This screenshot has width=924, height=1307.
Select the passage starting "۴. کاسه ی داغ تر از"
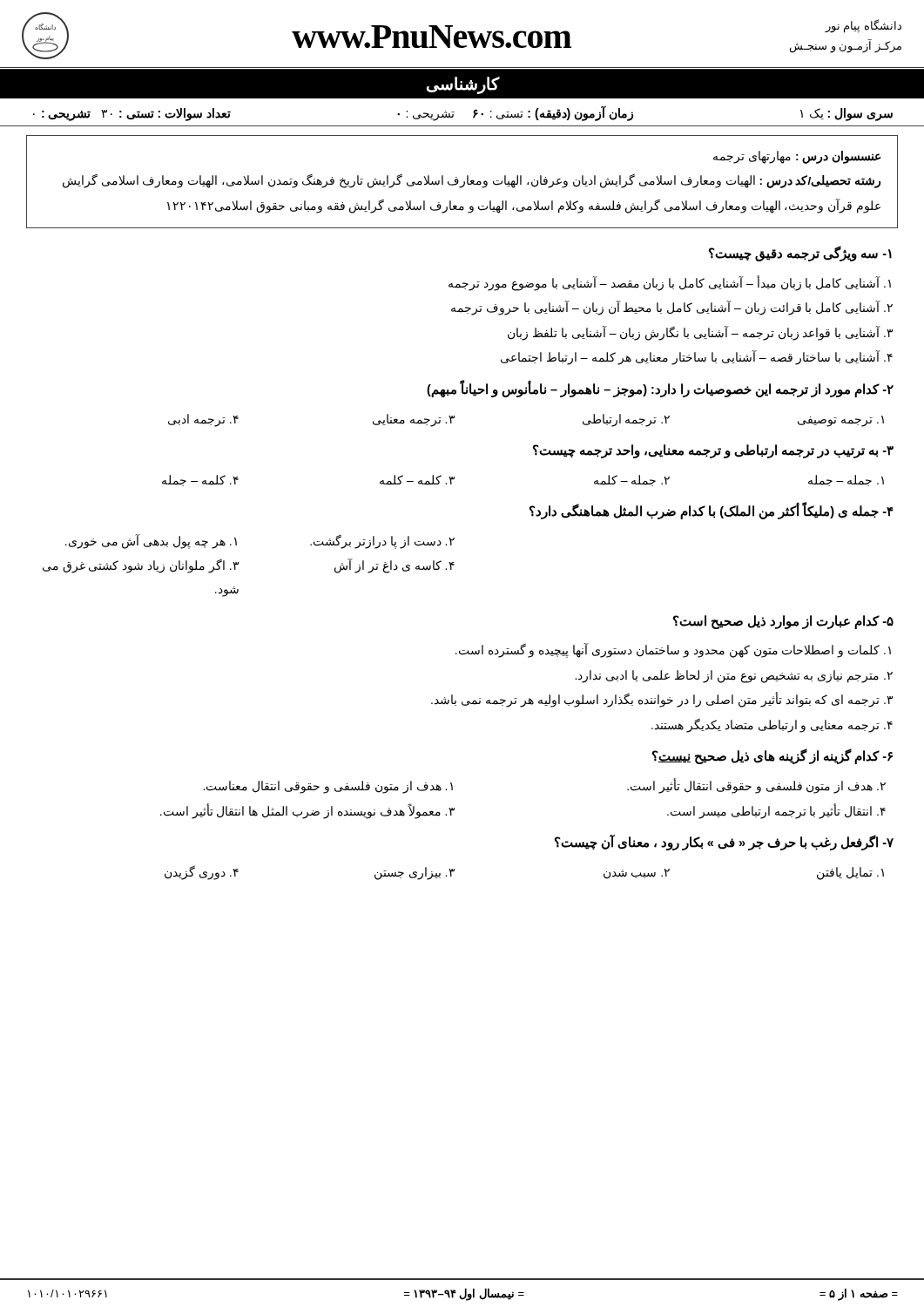[x=394, y=566]
